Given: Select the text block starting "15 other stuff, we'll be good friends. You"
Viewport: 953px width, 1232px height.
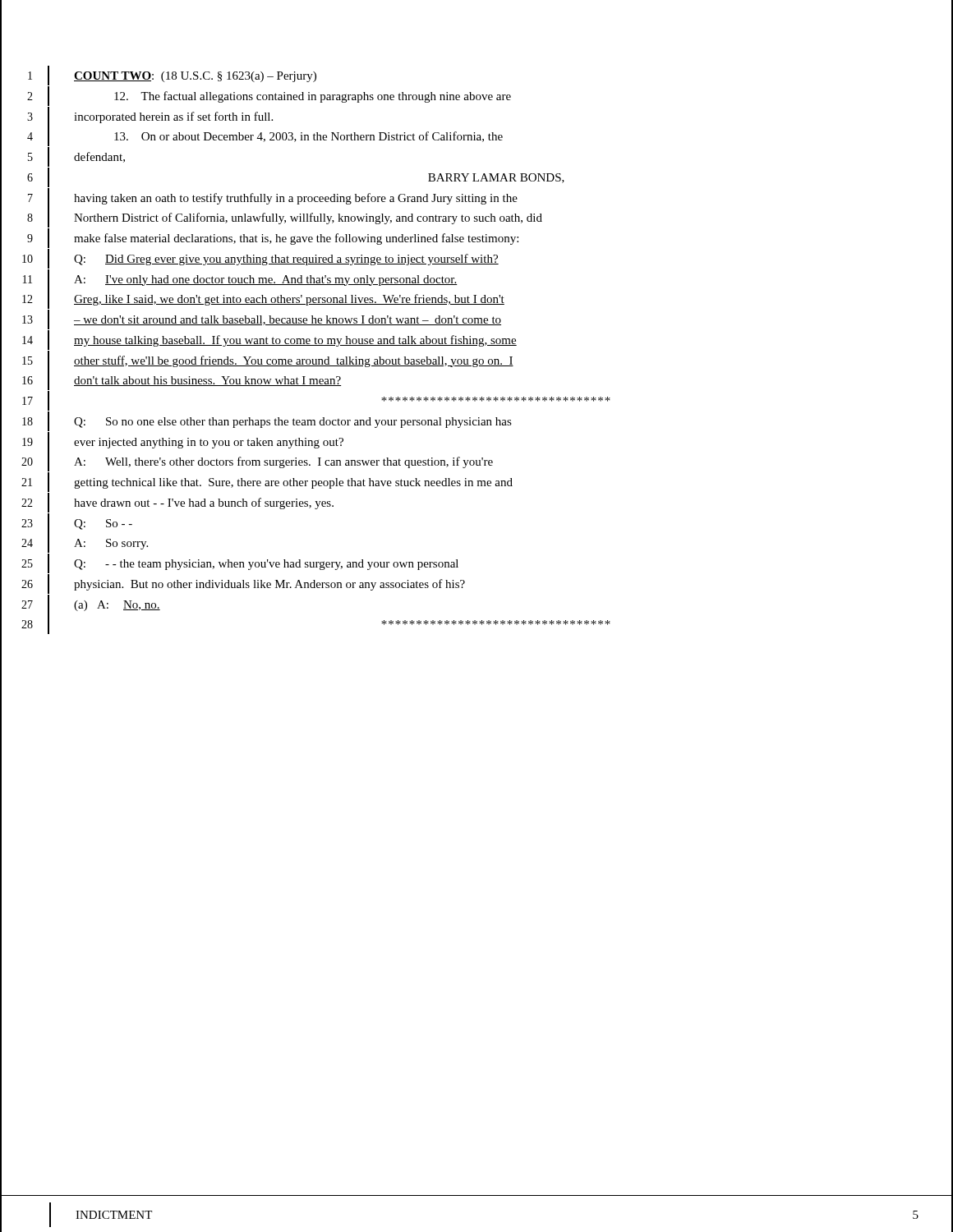Looking at the screenshot, I should pyautogui.click(x=476, y=360).
